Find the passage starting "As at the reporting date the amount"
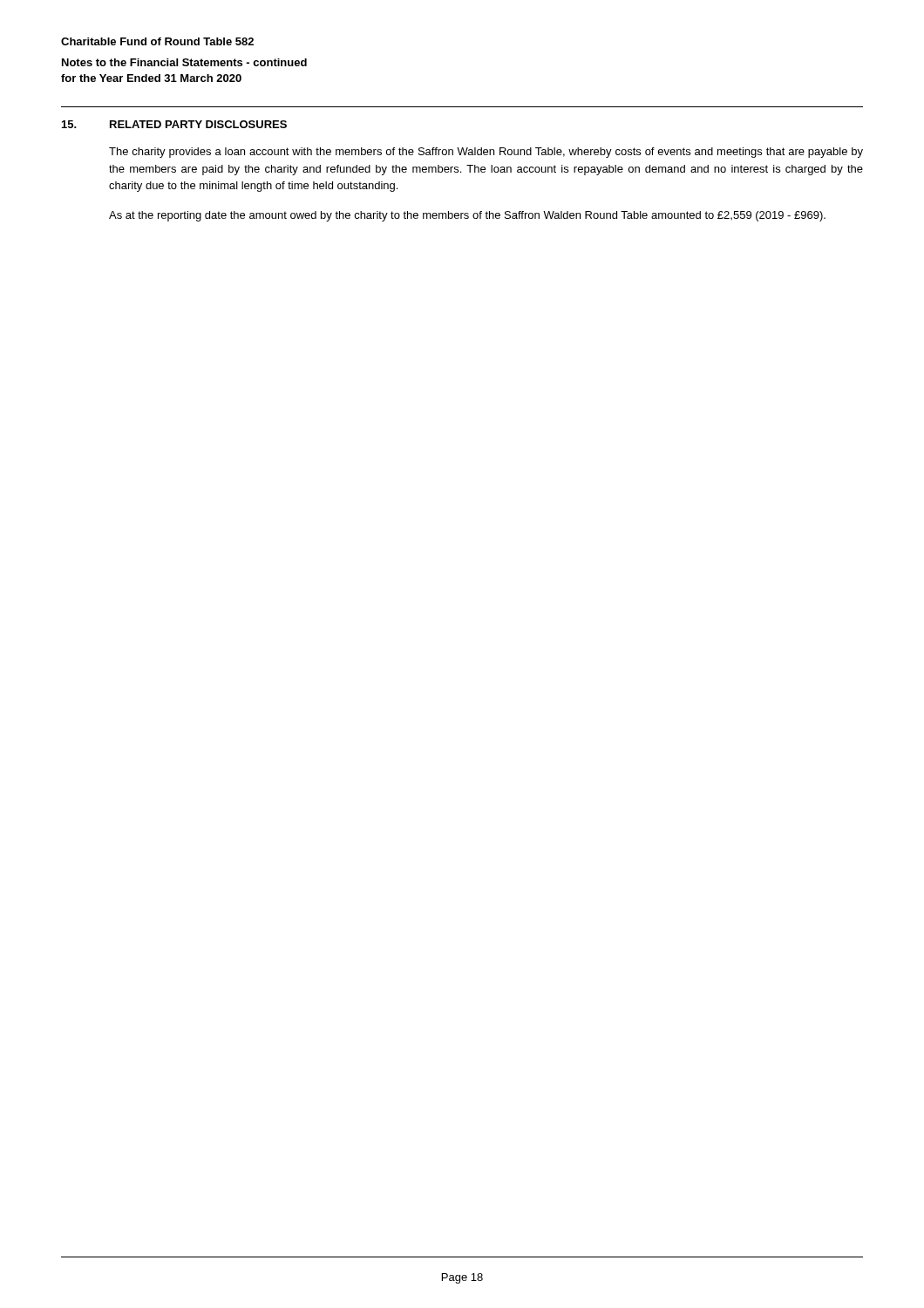 click(468, 215)
